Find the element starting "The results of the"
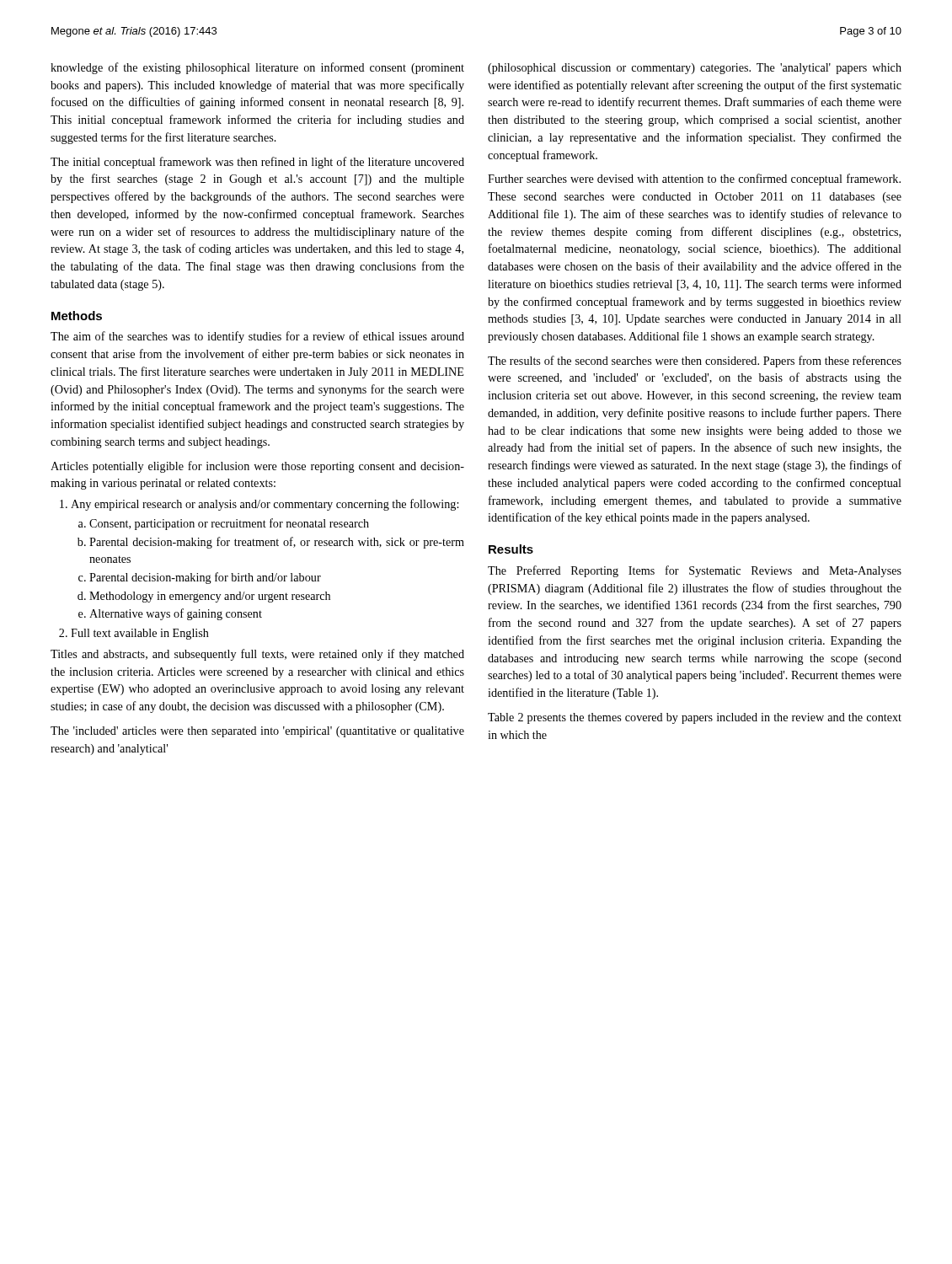The height and width of the screenshot is (1264, 952). (695, 439)
